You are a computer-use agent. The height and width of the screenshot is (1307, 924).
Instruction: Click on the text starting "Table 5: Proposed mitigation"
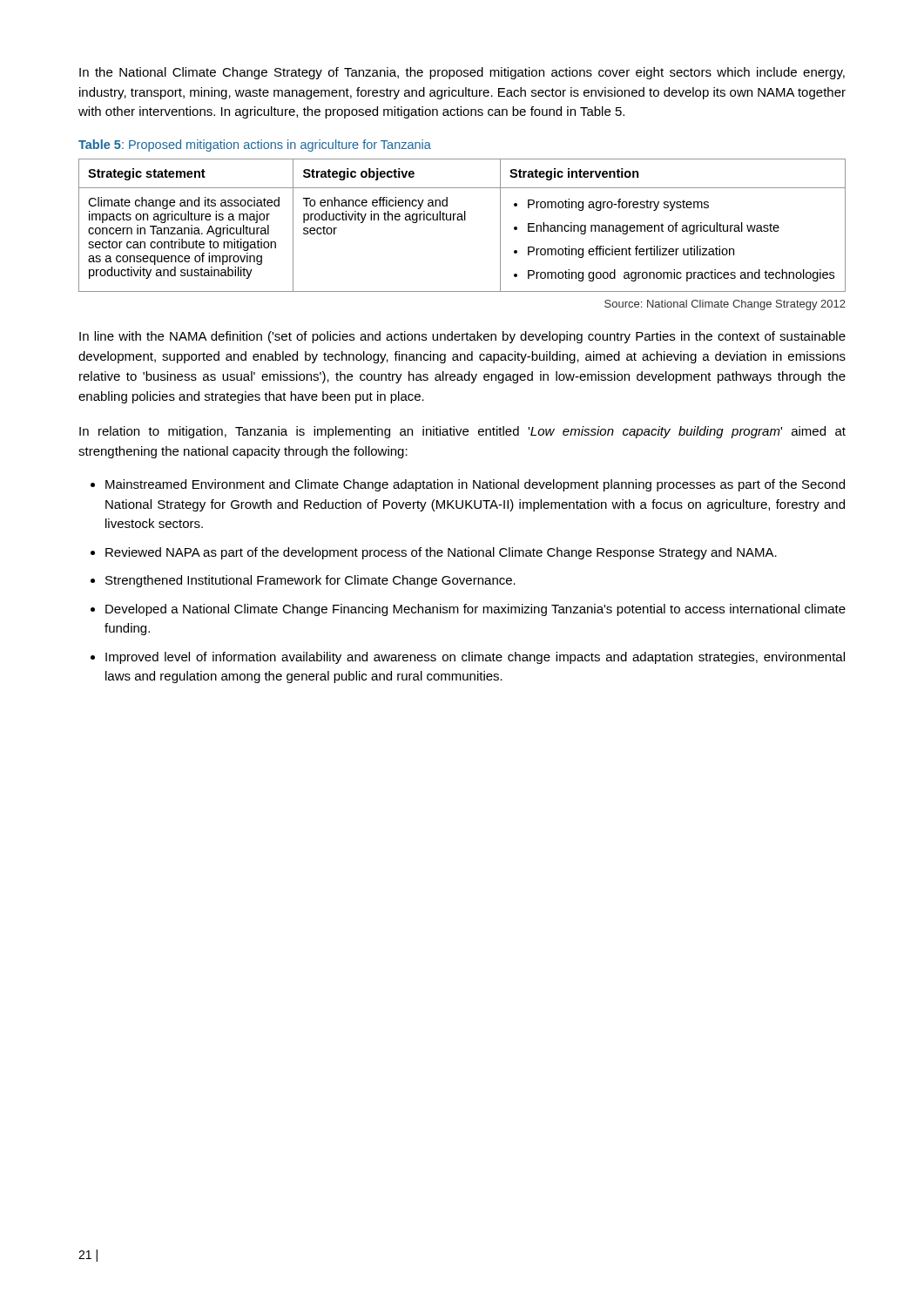[x=255, y=144]
